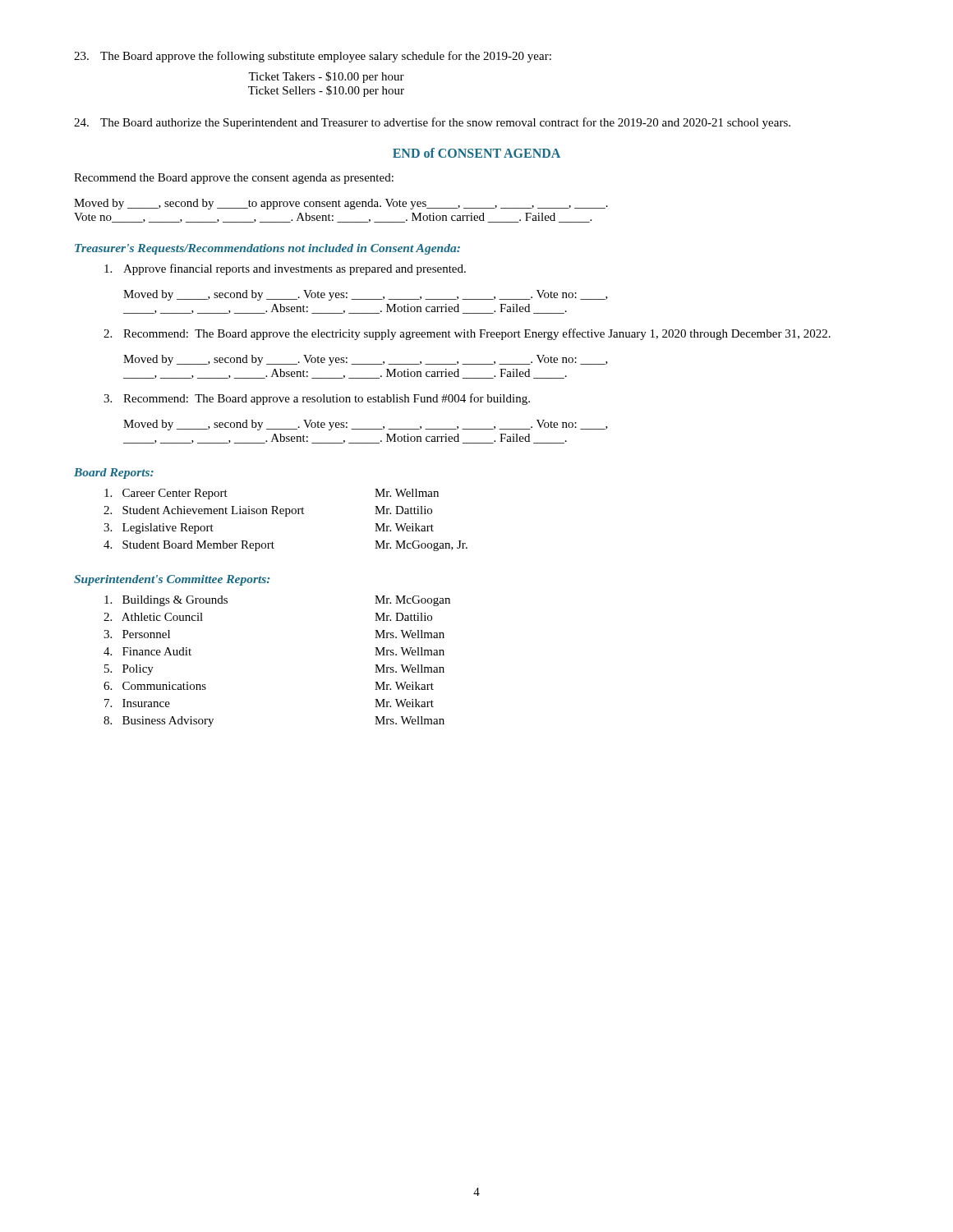
Task: Locate the text "3. Legislative Report Mr. Weikart"
Action: click(x=154, y=529)
